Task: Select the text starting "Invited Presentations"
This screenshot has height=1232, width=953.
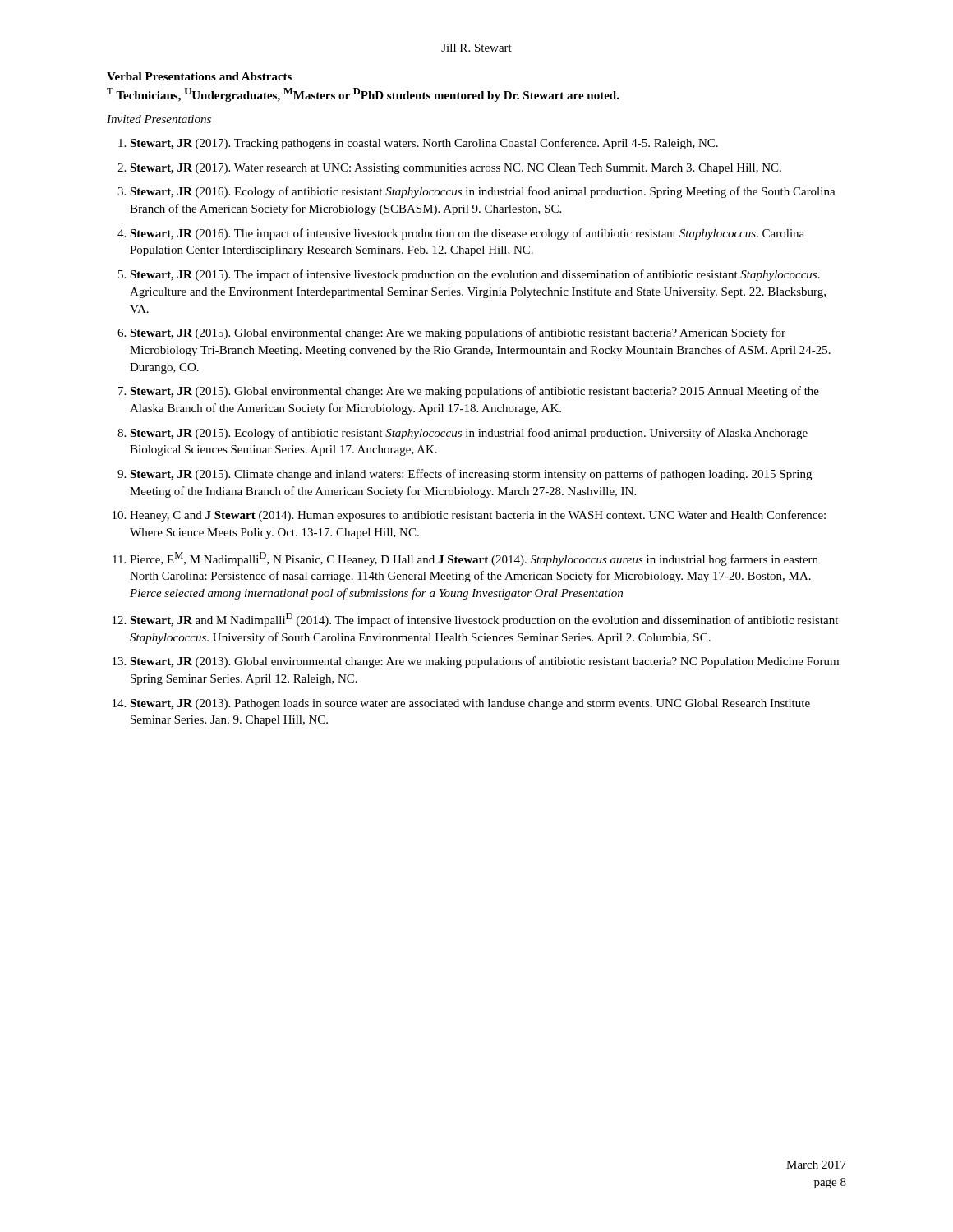Action: 159,119
